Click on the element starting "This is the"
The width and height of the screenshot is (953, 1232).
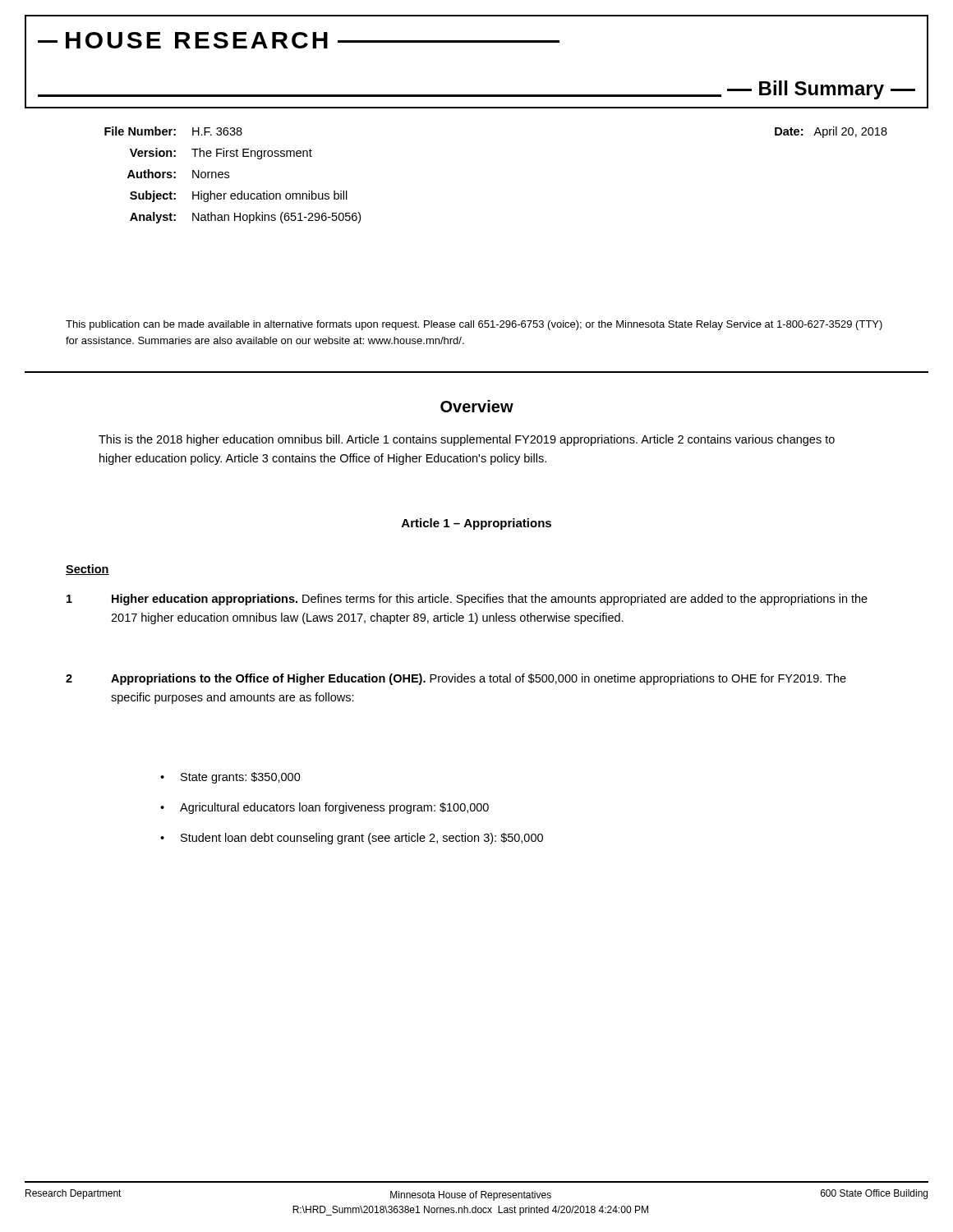(x=467, y=449)
